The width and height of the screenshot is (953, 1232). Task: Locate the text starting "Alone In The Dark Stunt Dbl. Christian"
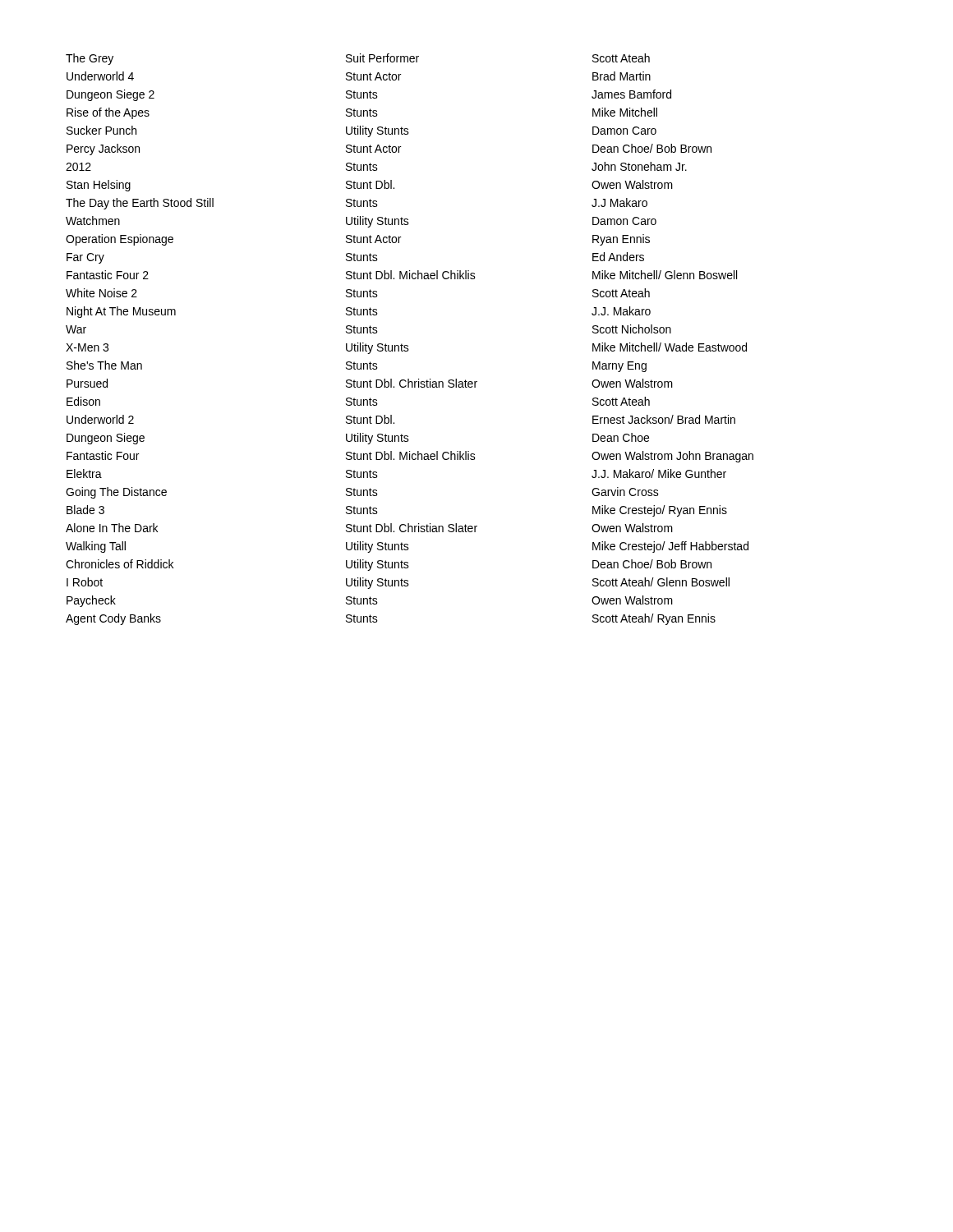(x=476, y=528)
